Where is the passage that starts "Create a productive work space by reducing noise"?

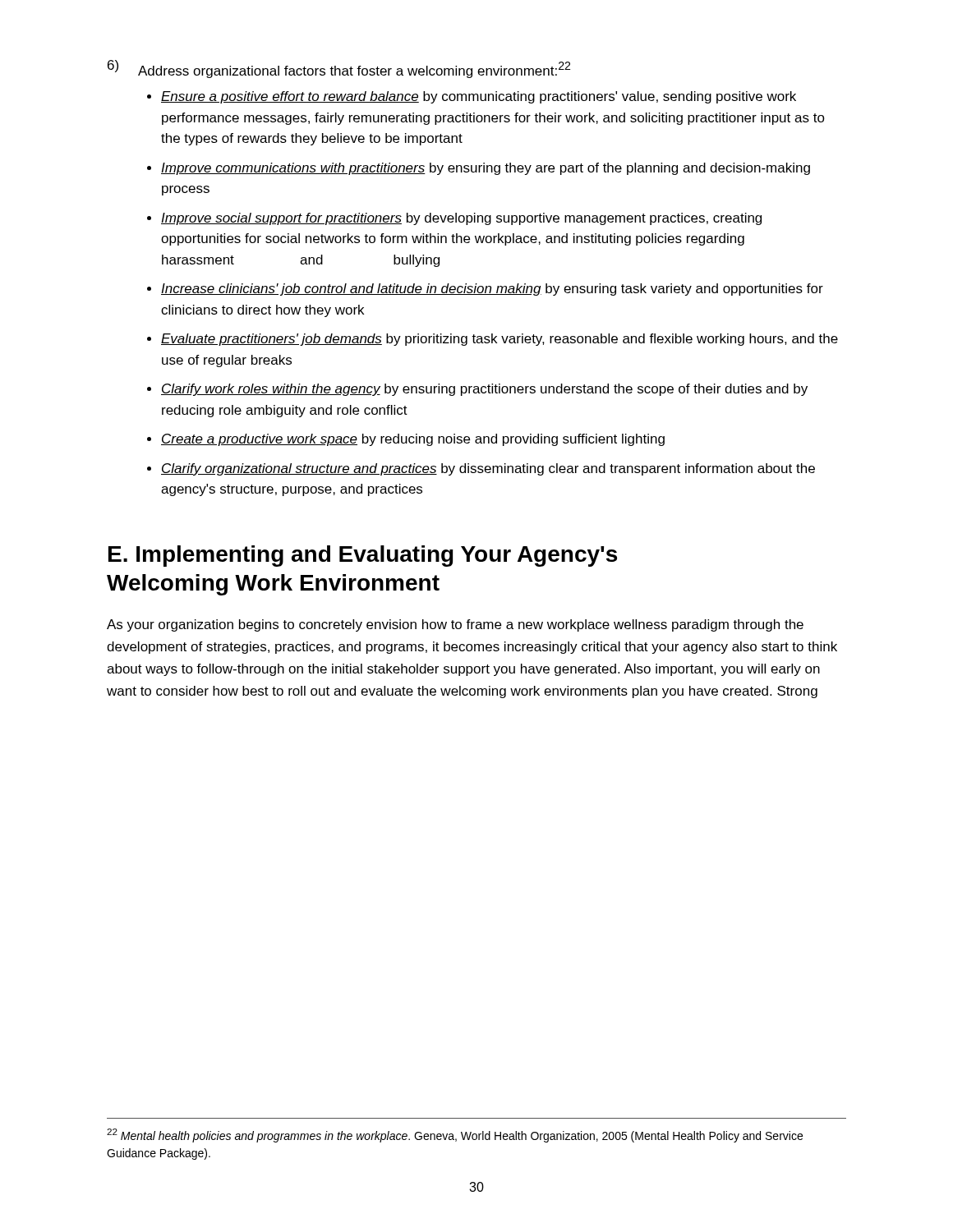pos(413,439)
